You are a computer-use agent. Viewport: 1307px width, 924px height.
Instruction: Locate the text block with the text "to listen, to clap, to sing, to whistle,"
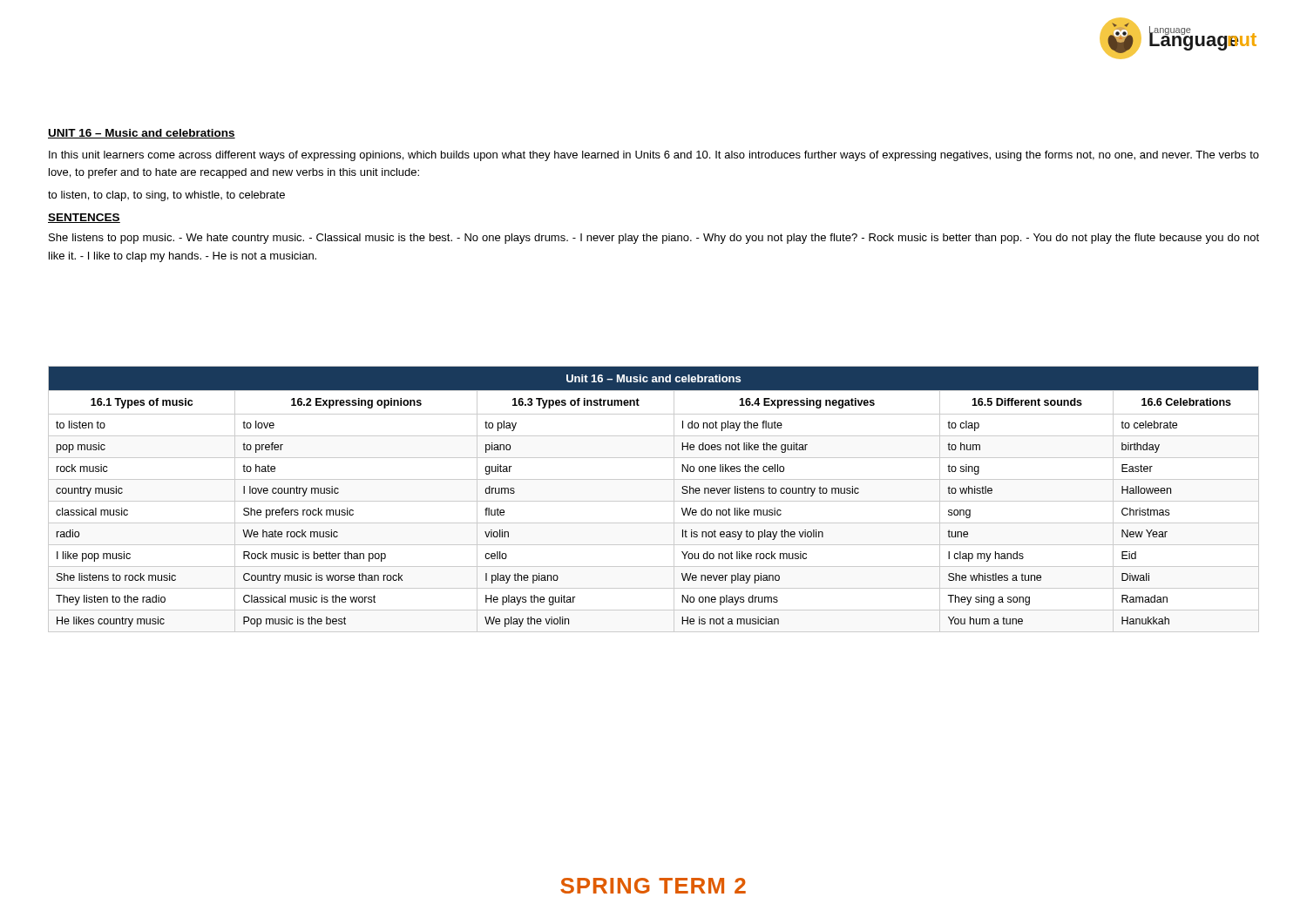167,195
